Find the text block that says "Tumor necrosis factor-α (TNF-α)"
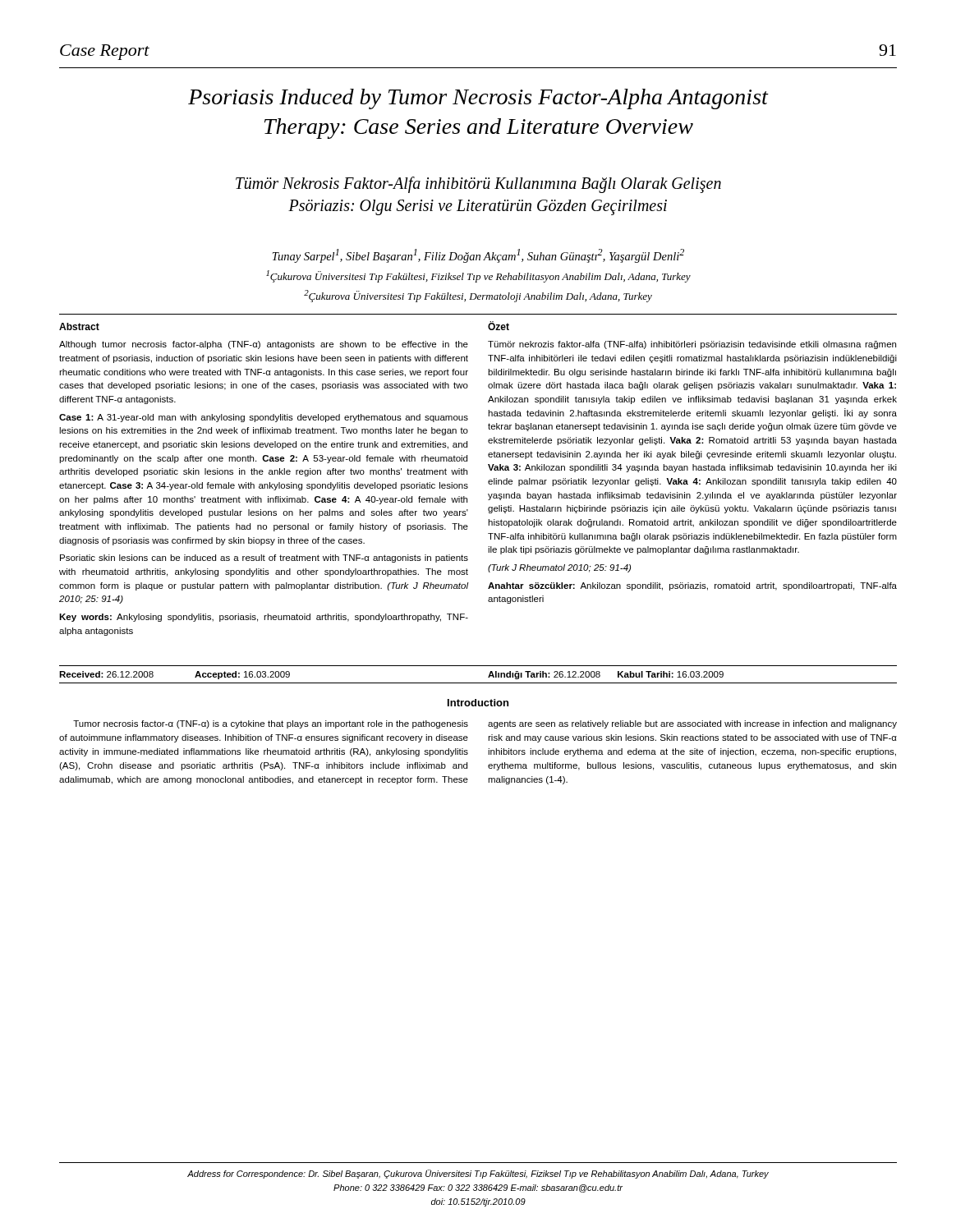This screenshot has height=1232, width=956. pos(478,753)
